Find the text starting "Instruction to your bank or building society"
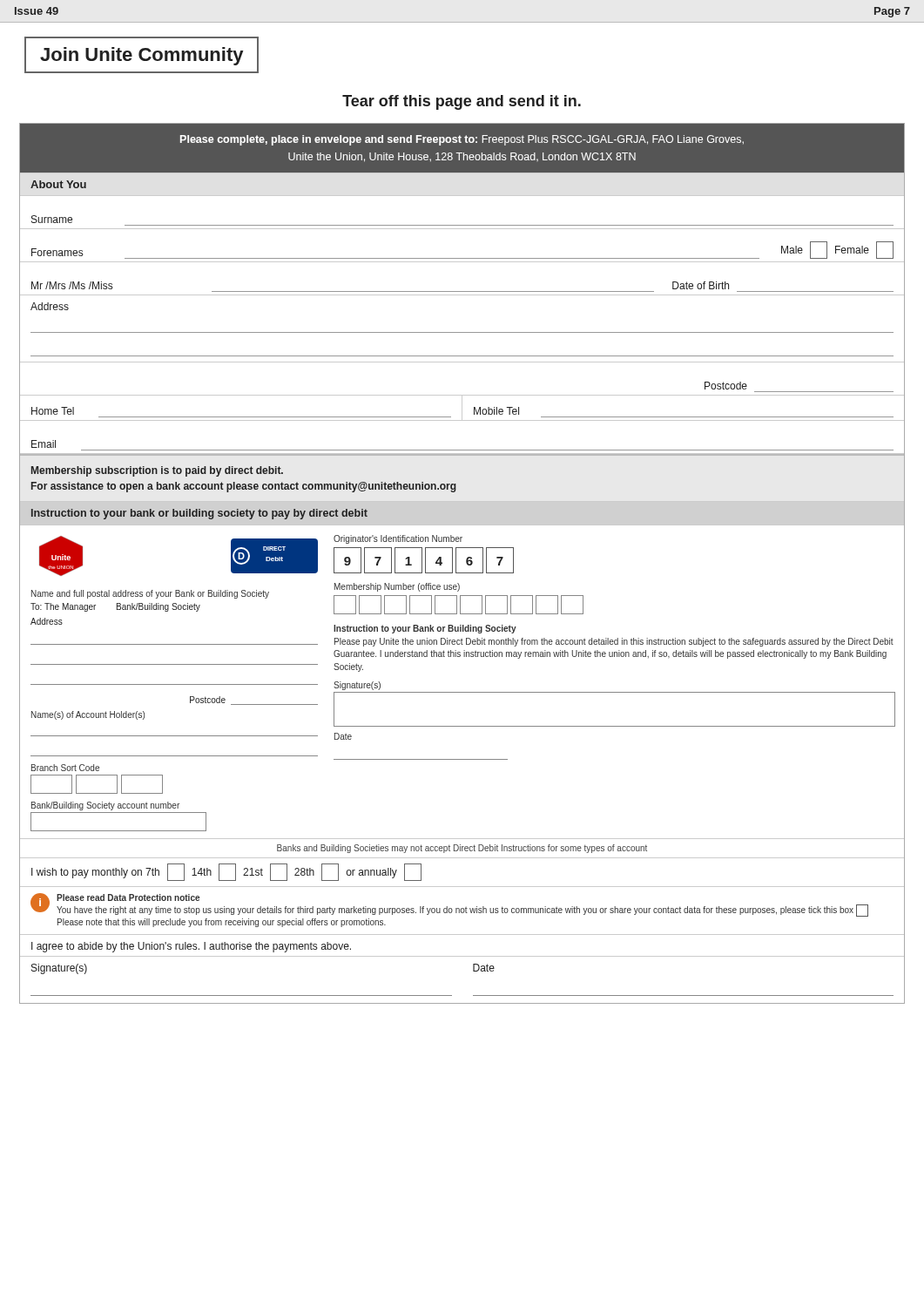 199,513
